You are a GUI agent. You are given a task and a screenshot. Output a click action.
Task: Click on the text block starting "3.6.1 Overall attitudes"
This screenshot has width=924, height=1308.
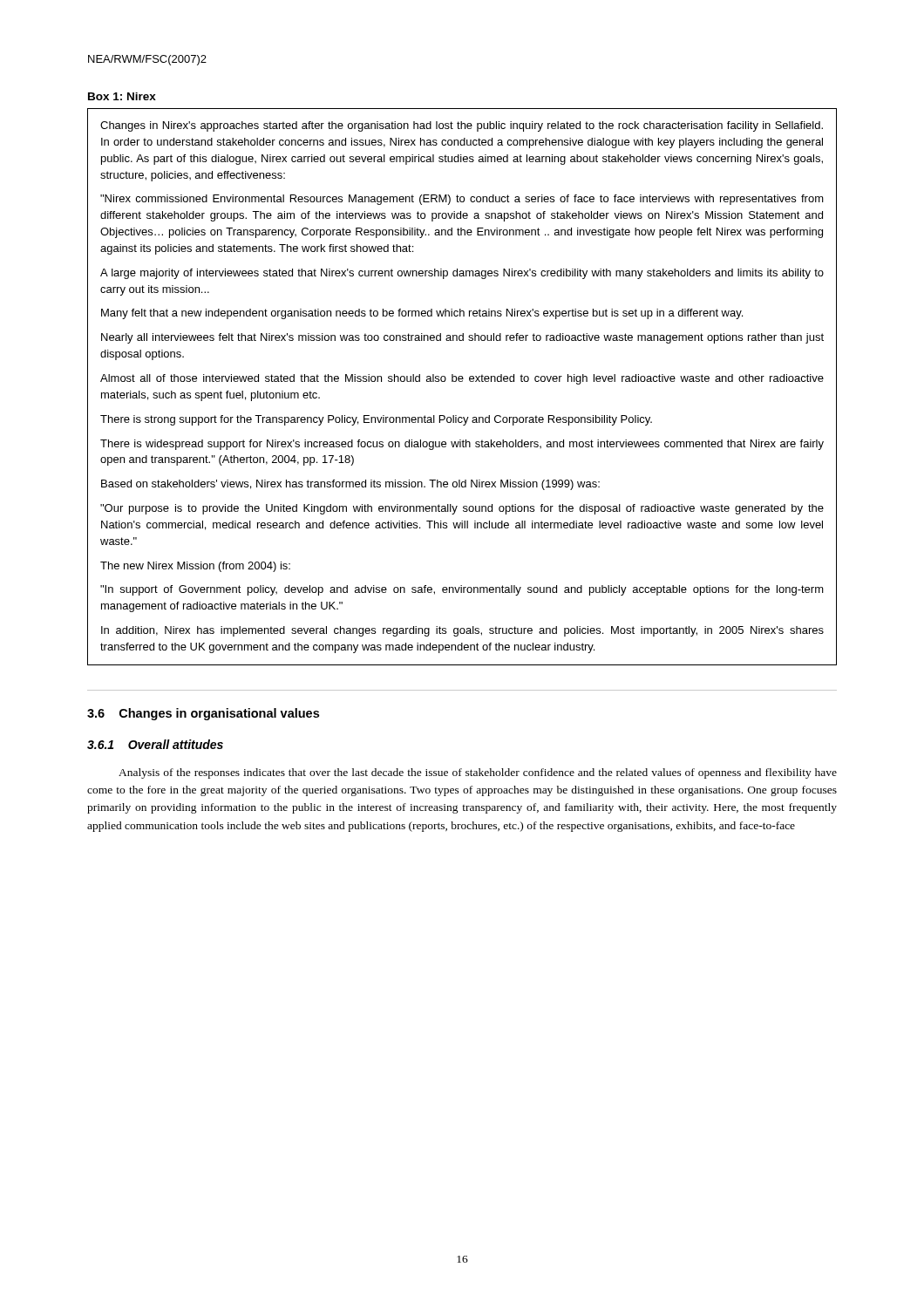coord(155,745)
